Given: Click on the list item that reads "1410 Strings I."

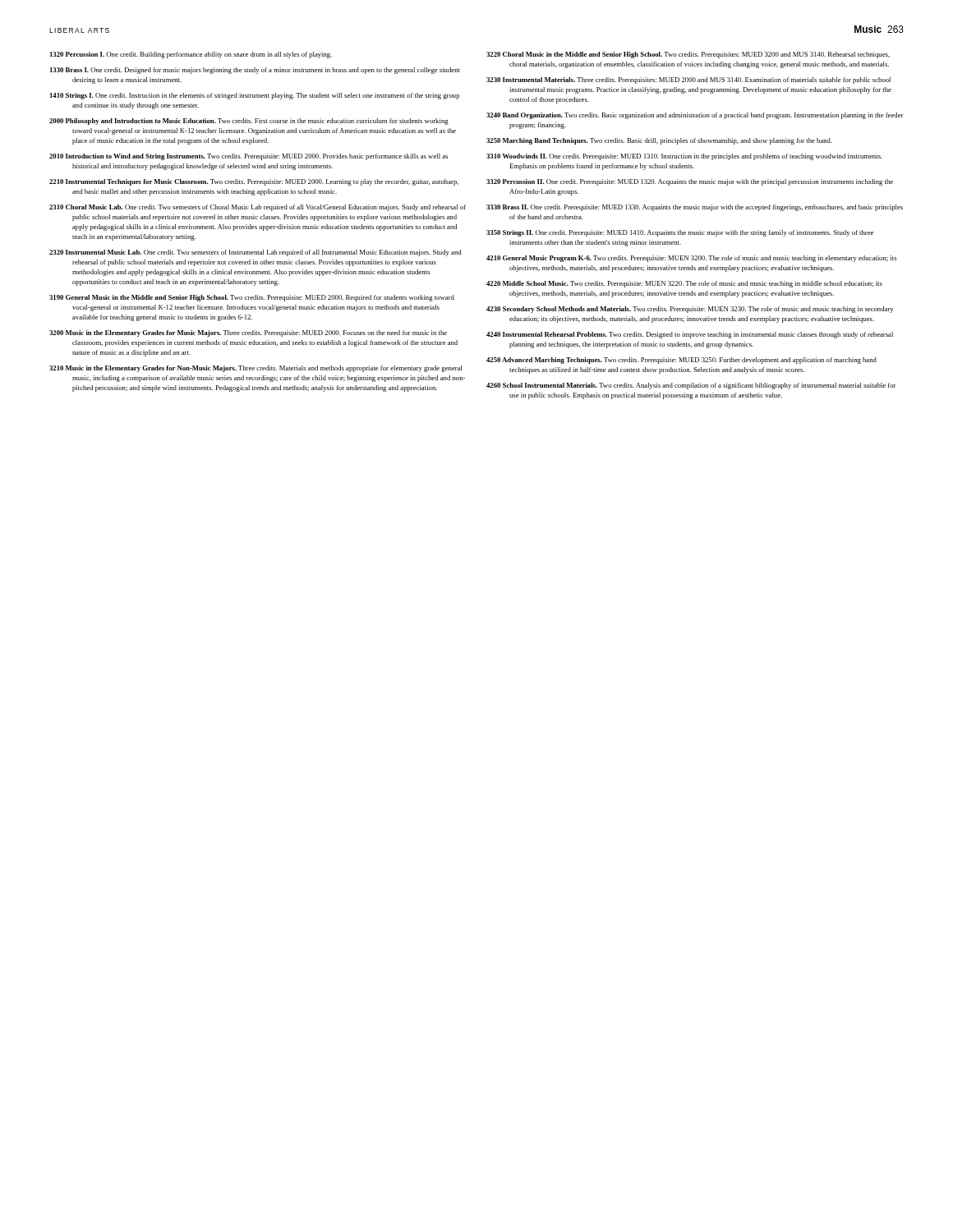Looking at the screenshot, I should tap(254, 100).
